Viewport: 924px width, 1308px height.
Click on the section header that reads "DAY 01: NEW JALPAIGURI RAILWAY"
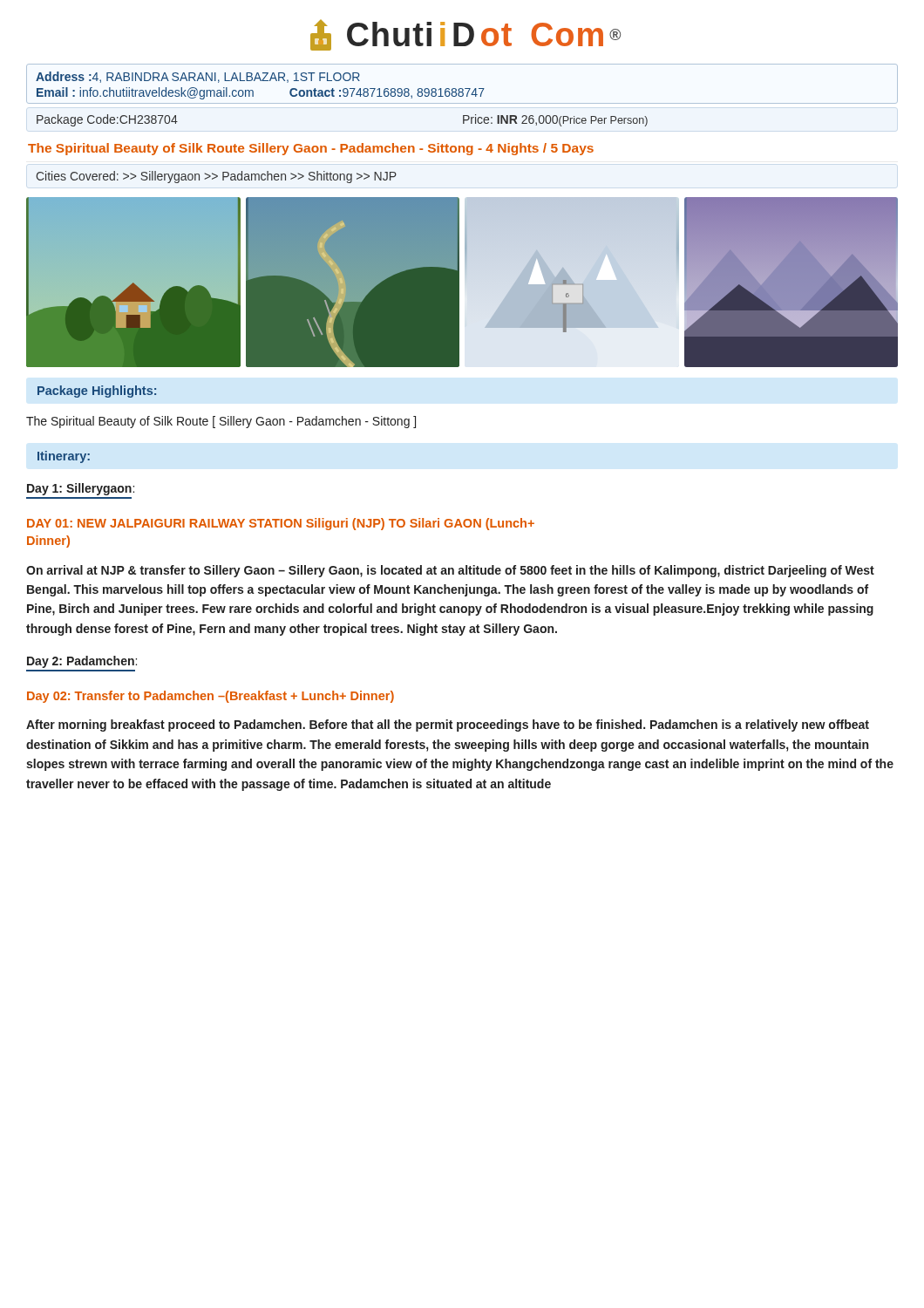[280, 532]
